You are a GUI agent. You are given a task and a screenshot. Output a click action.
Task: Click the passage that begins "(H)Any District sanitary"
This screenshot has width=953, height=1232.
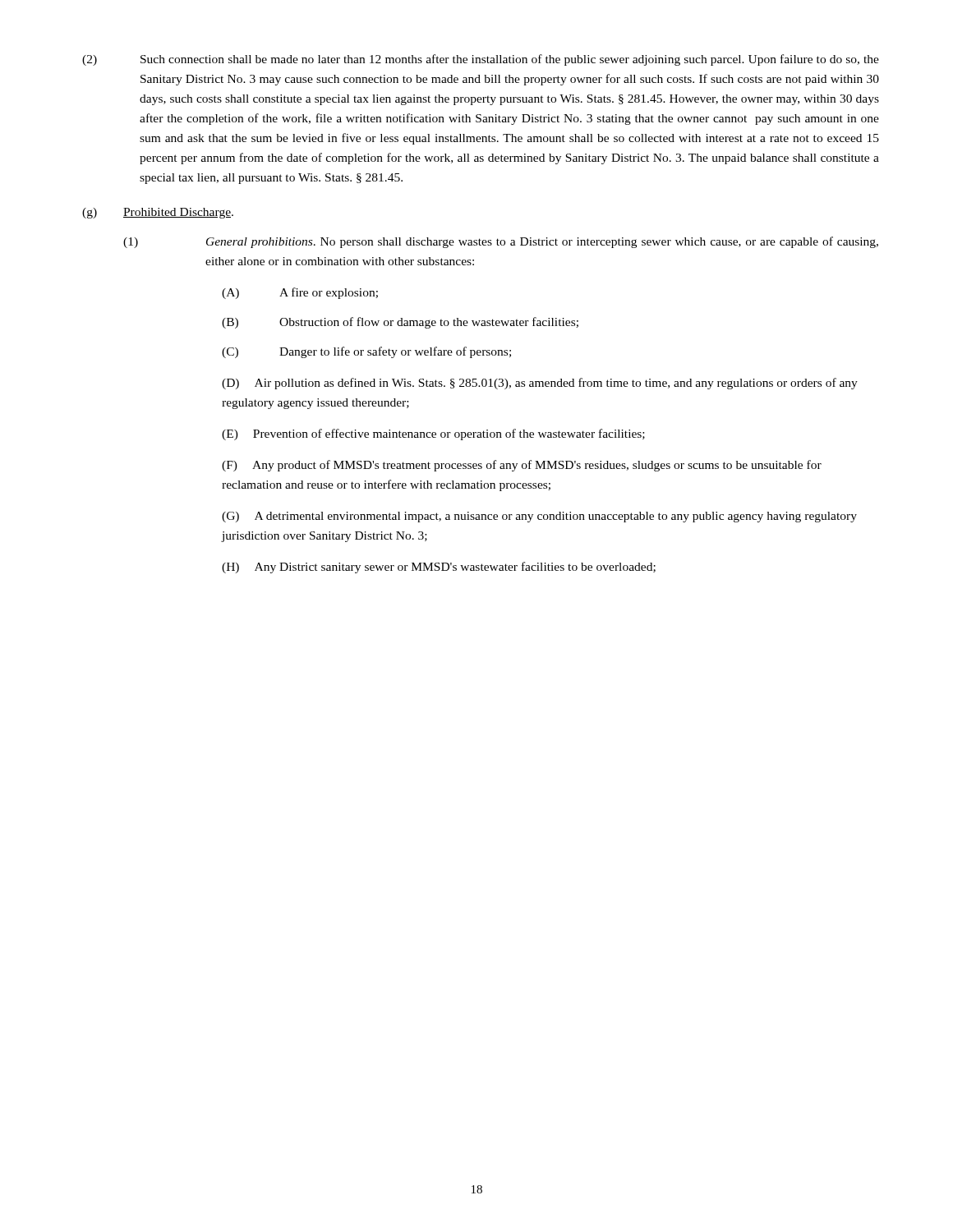[439, 567]
